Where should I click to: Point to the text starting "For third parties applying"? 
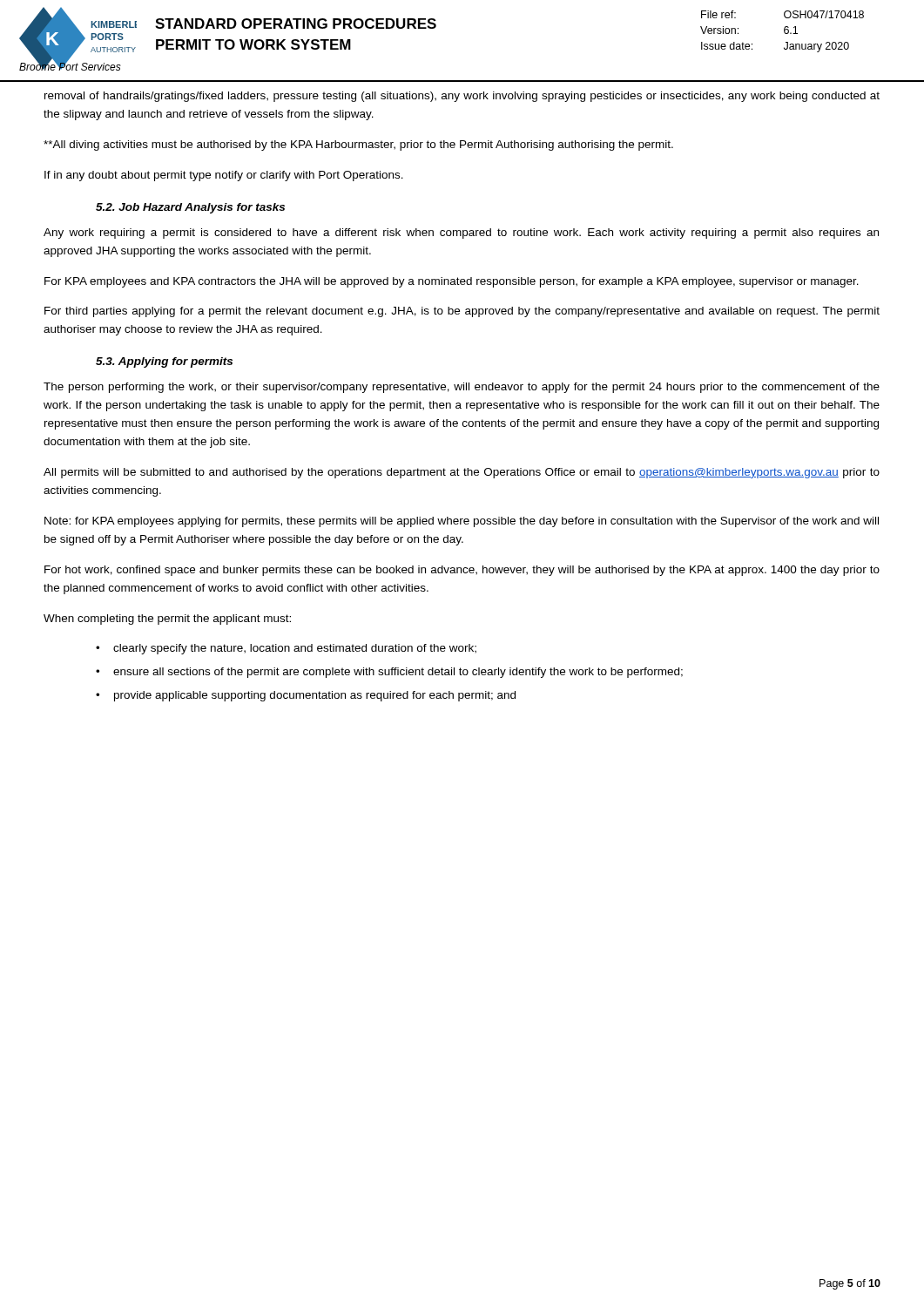pyautogui.click(x=462, y=320)
